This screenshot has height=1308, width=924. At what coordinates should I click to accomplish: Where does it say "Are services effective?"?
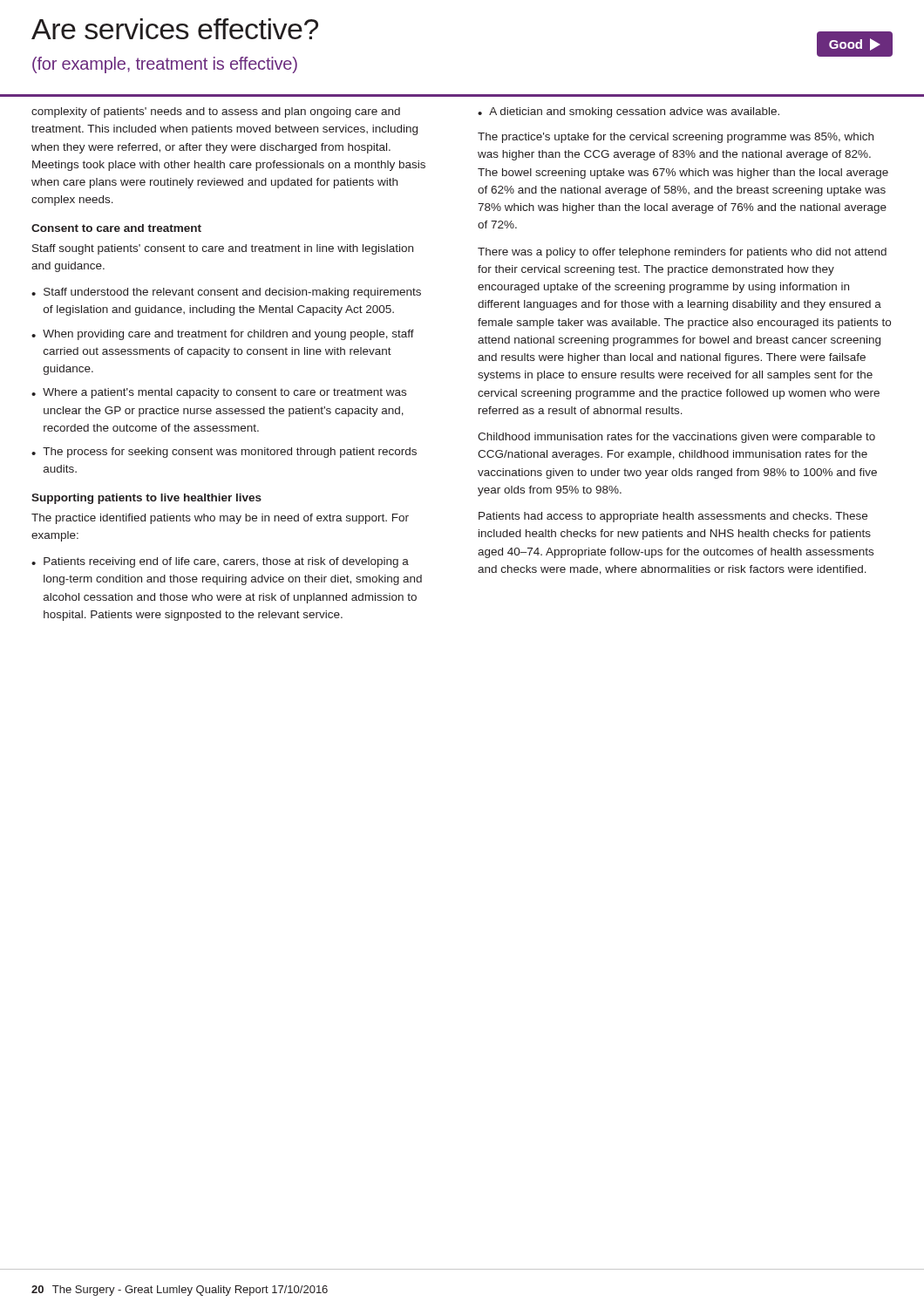click(x=175, y=29)
